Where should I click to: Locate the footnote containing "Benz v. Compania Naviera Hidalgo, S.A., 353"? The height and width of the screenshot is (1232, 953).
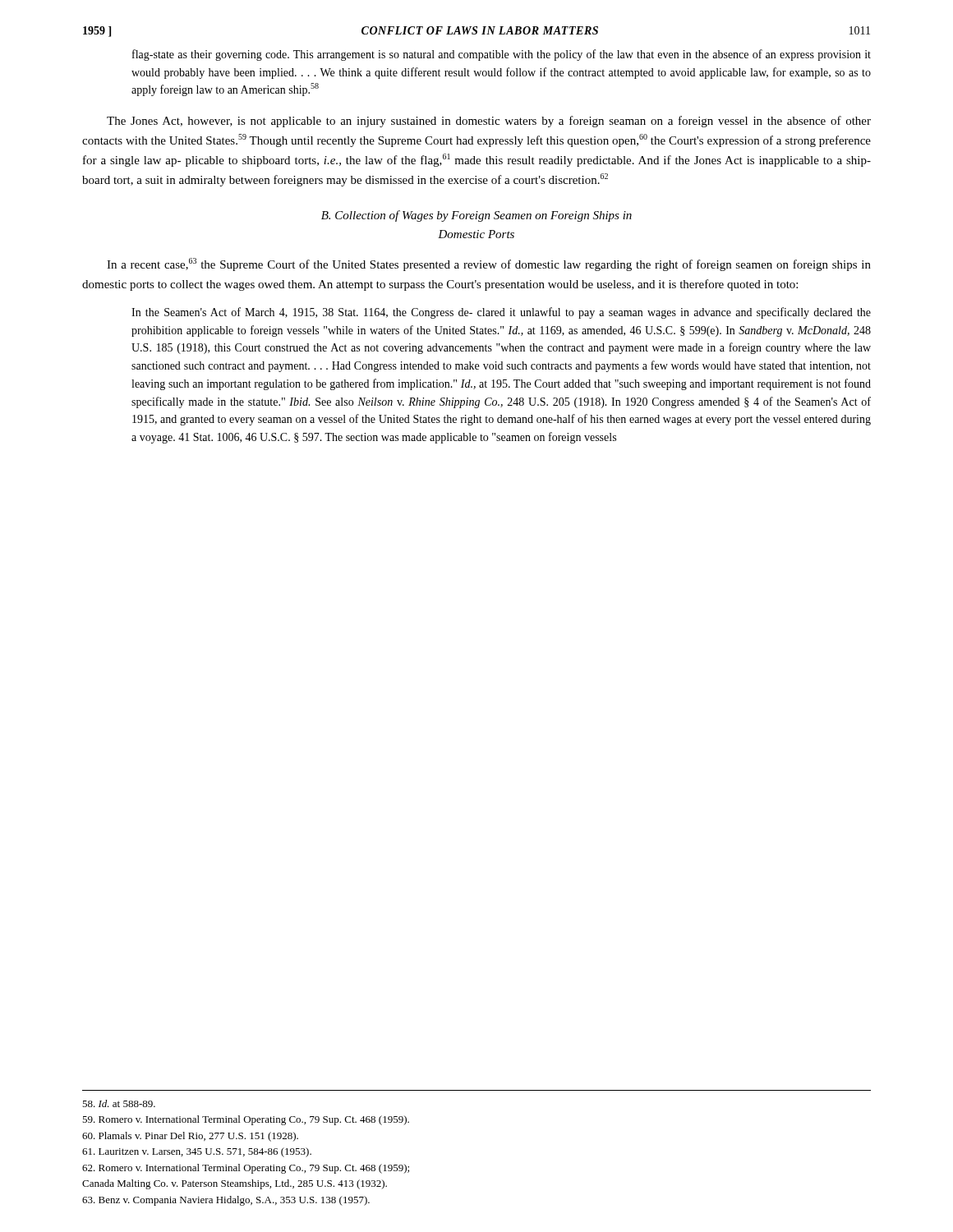click(226, 1199)
